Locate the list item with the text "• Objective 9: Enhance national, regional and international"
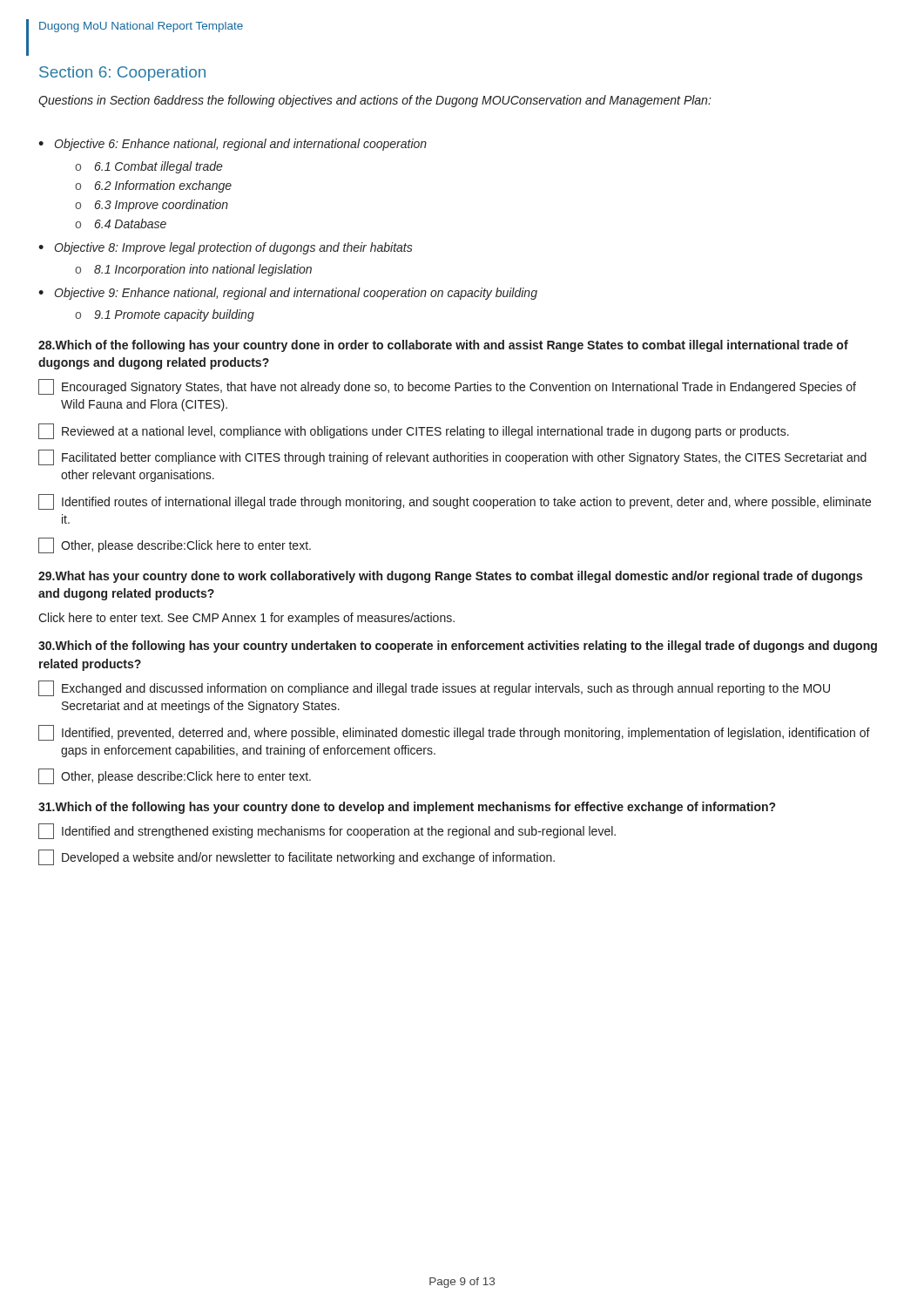The width and height of the screenshot is (924, 1307). click(288, 293)
